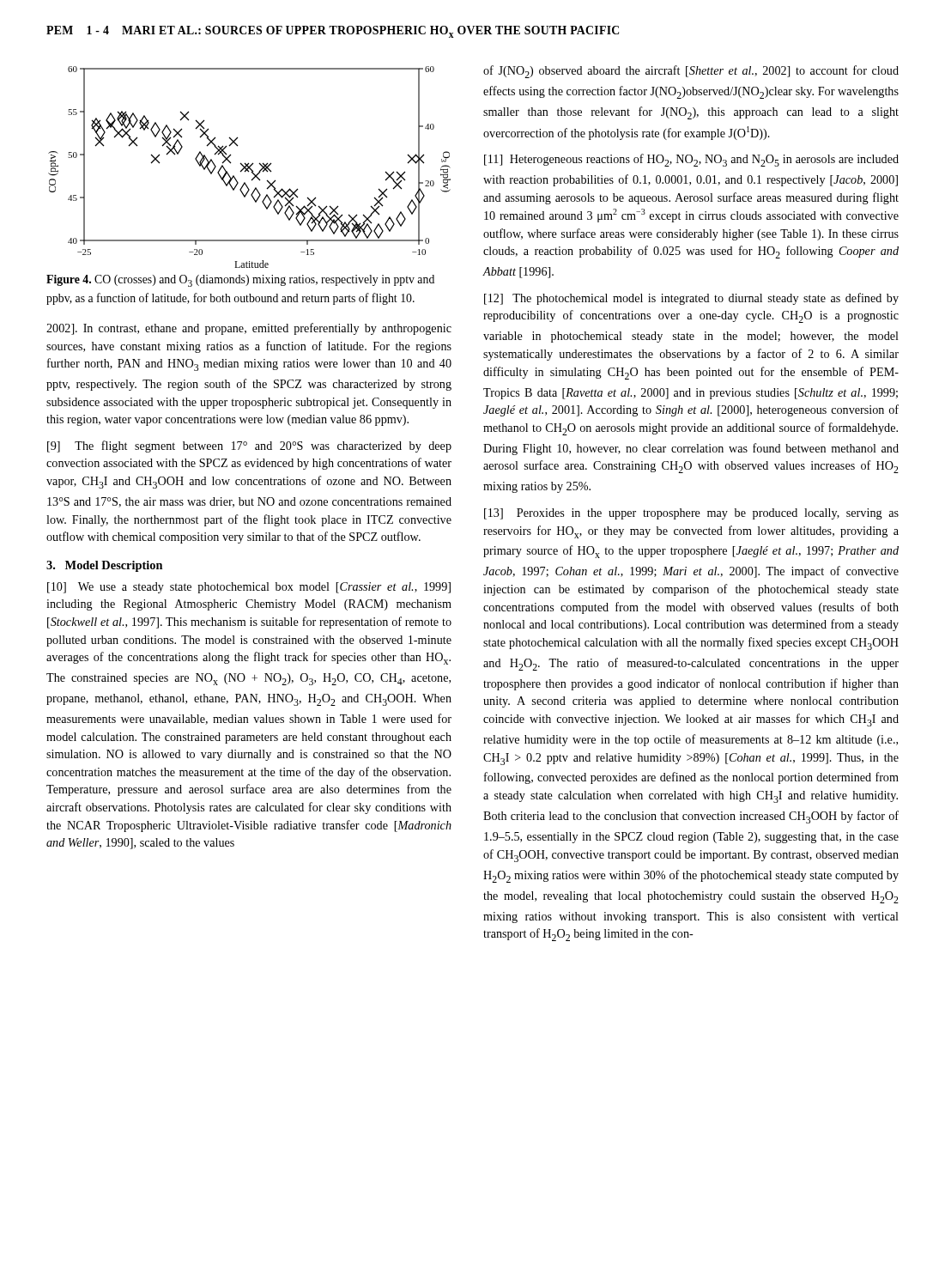Navigate to the text starting "2002]. In contrast, ethane and propane, emitted preferentially"
Screen dimensions: 1288x945
(x=249, y=374)
